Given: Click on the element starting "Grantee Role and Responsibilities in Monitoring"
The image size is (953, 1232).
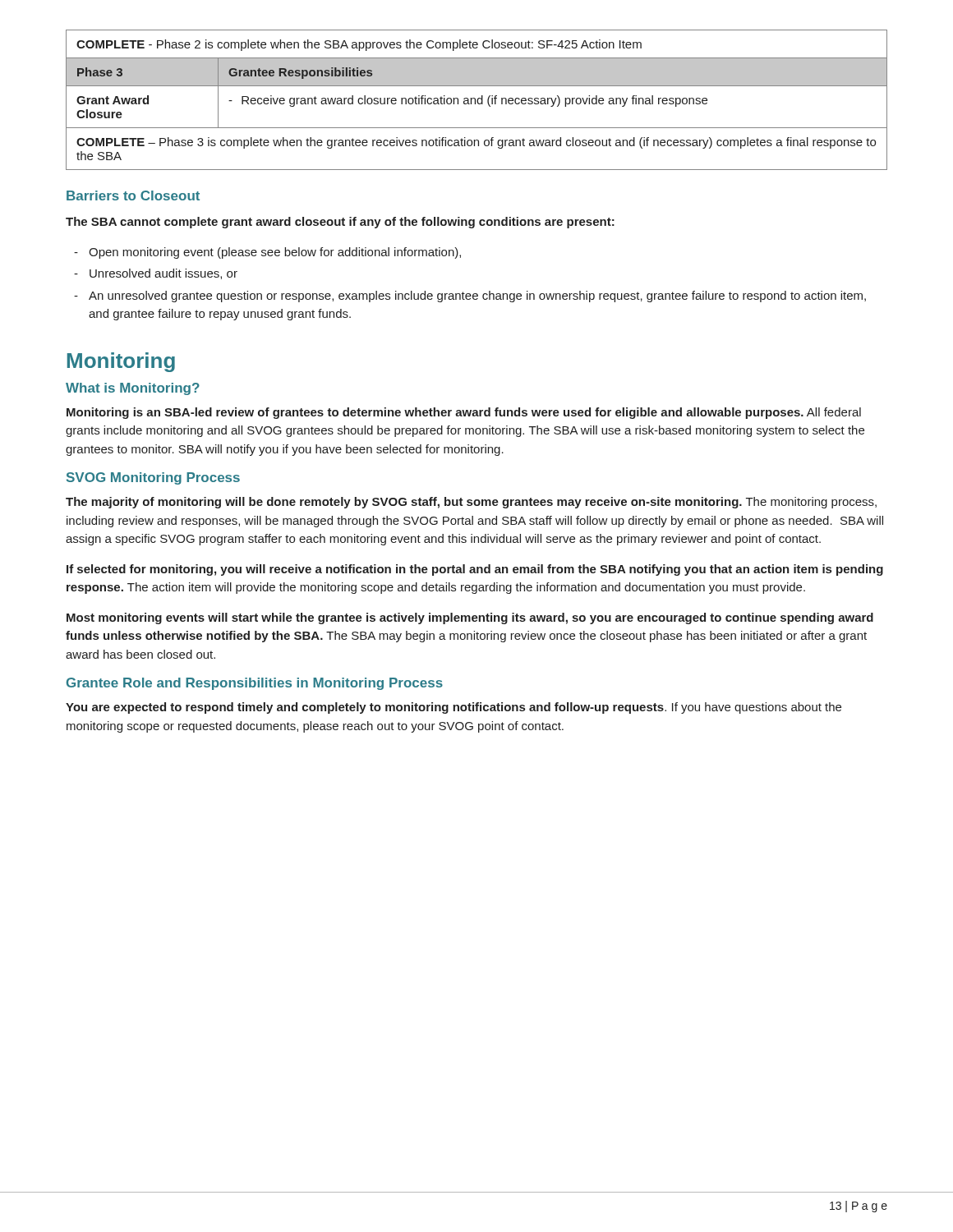Looking at the screenshot, I should (x=254, y=683).
